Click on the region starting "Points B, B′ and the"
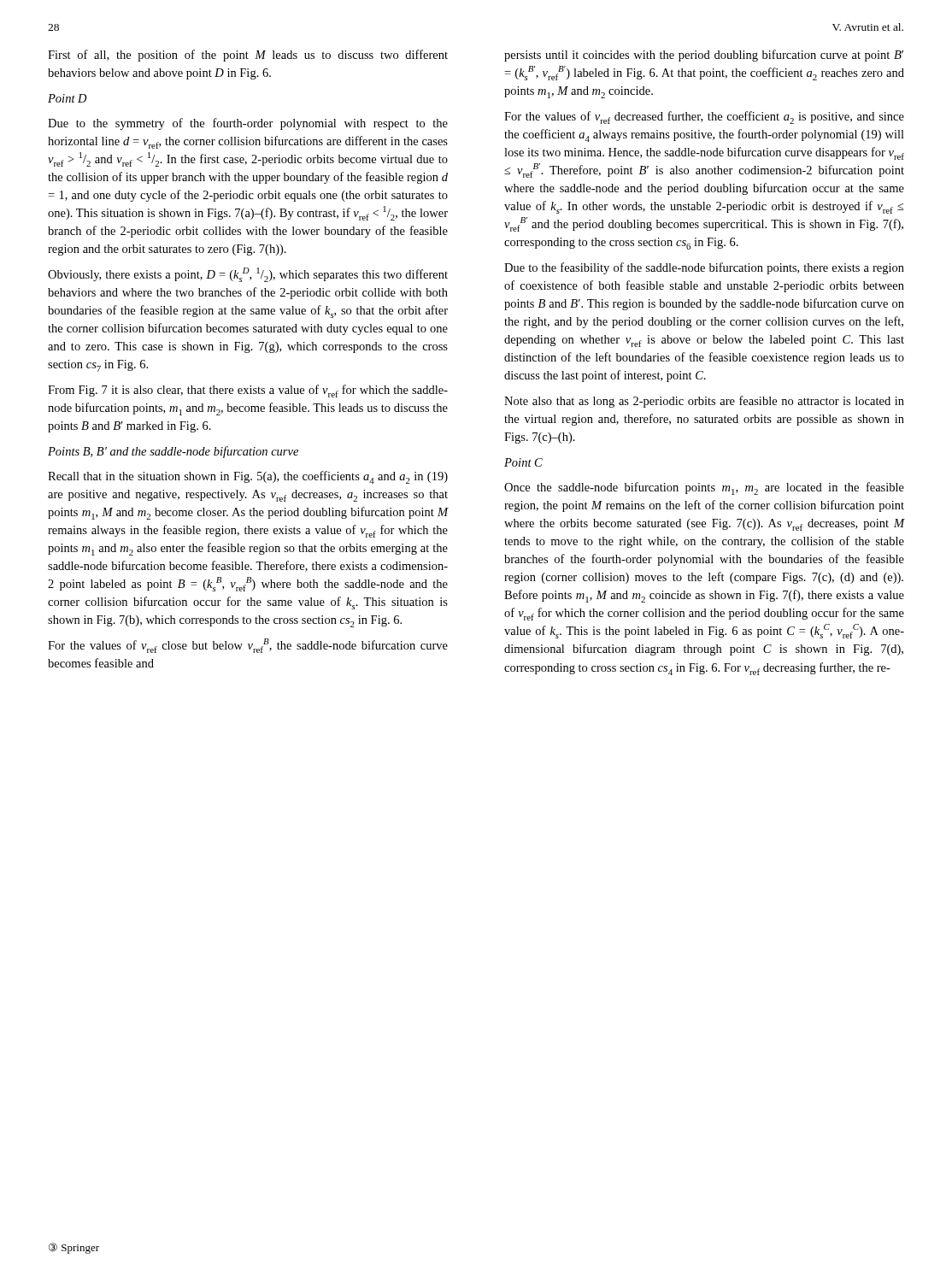 248,452
